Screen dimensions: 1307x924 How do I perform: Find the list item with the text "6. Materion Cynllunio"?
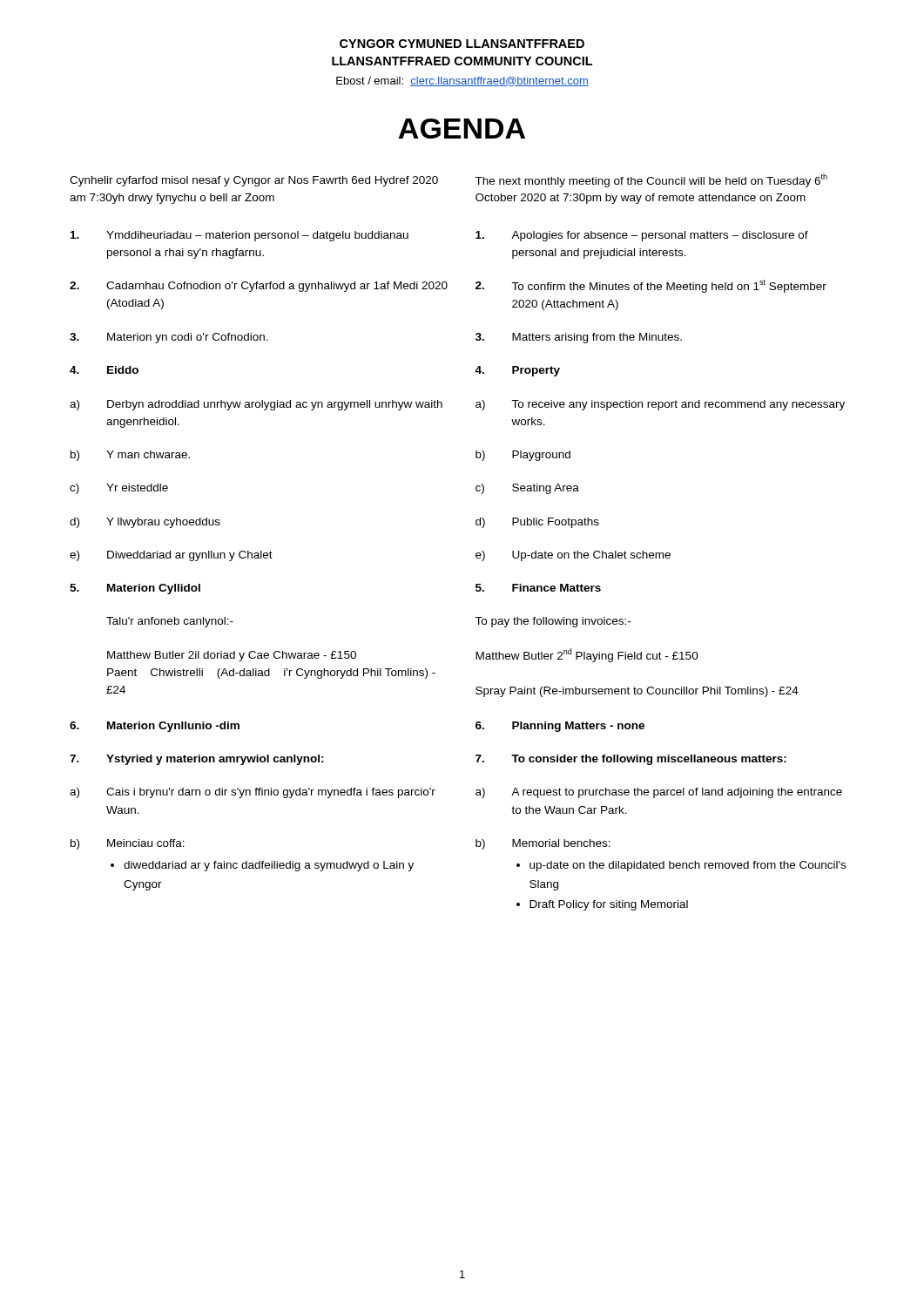[155, 727]
